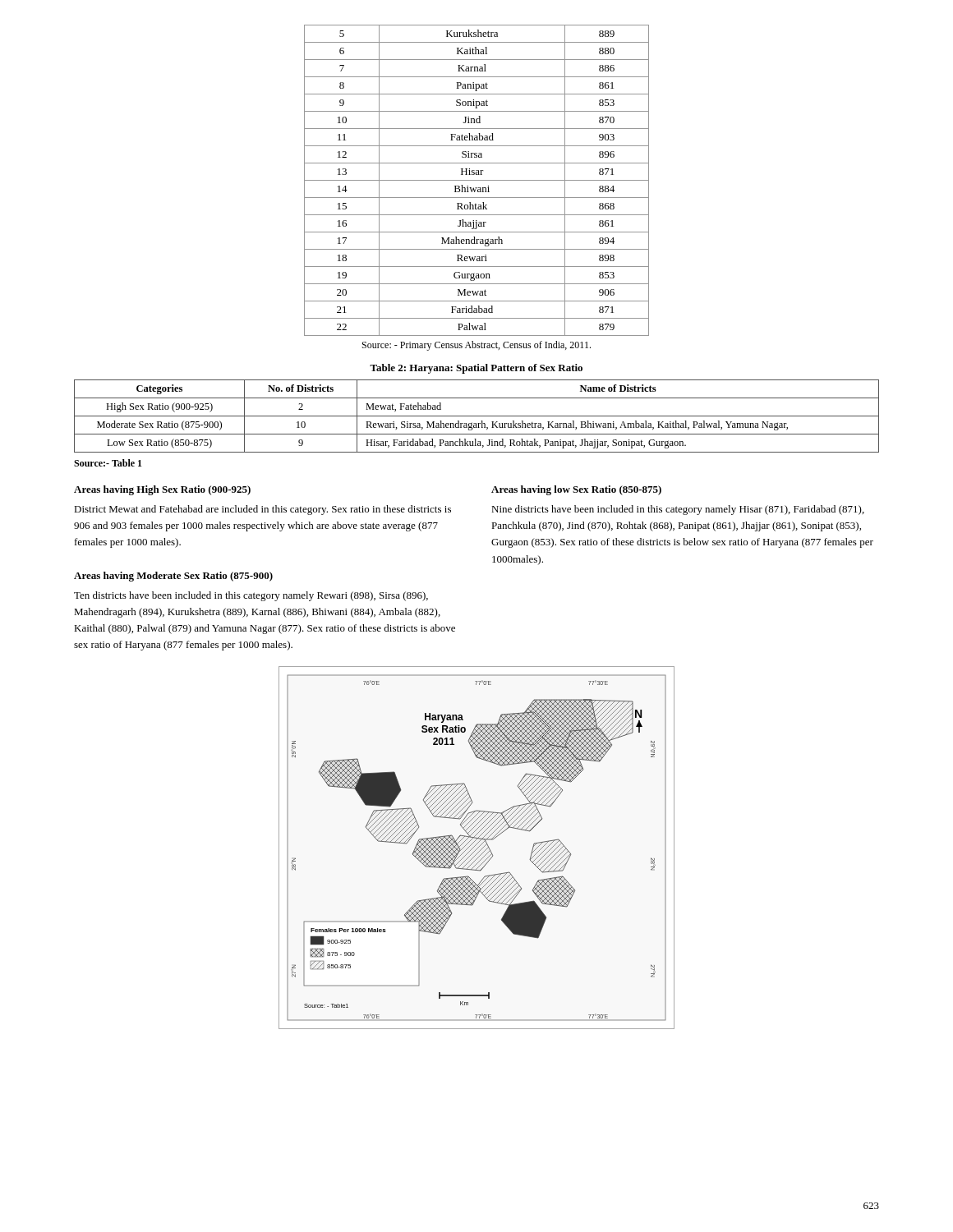Viewport: 953px width, 1232px height.
Task: Find the caption on this page that starts "Table 2: Haryana: Spatial Pattern"
Action: (x=476, y=368)
